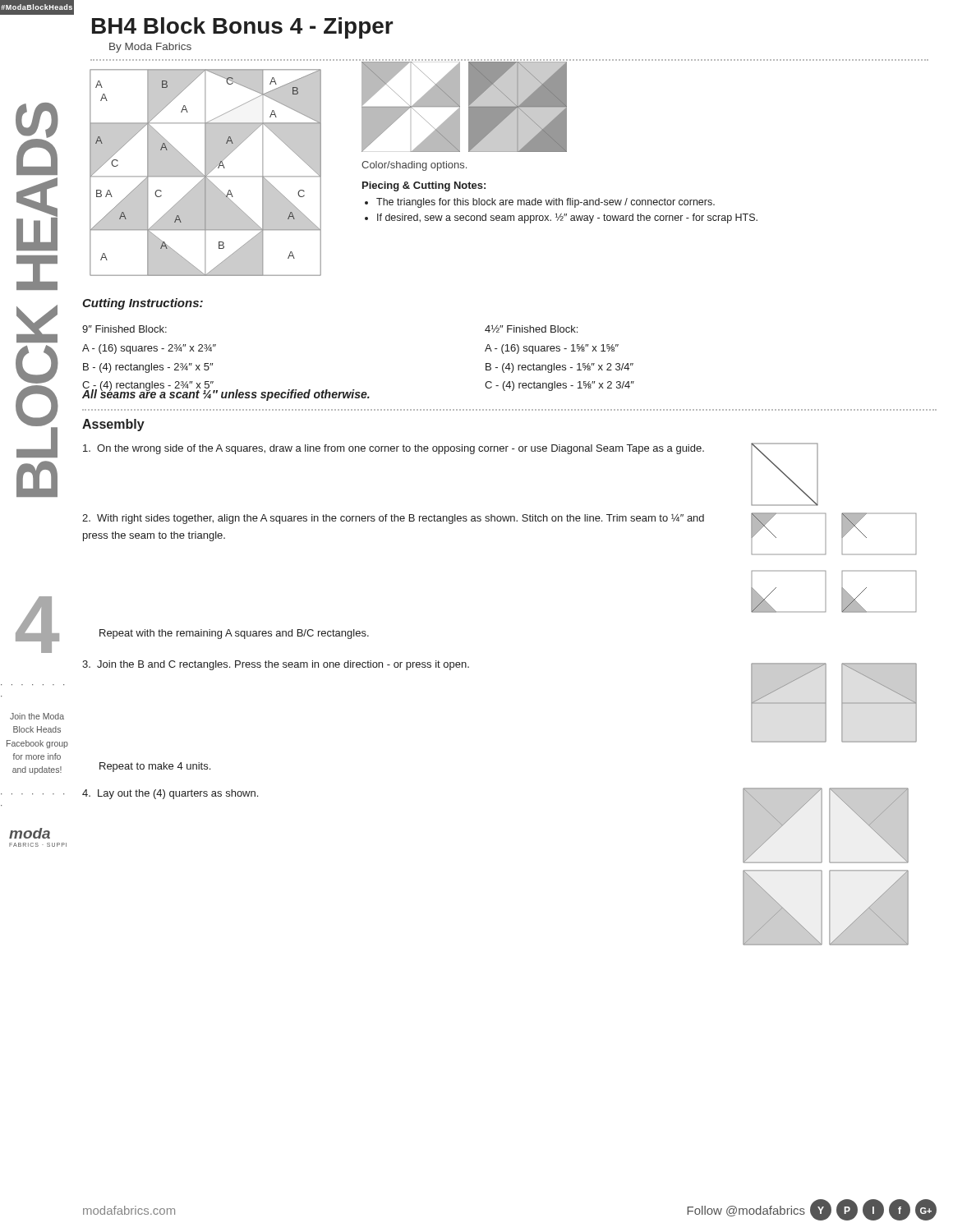Locate the text with the text "Repeat to make 4 units."
The height and width of the screenshot is (1232, 953).
pyautogui.click(x=155, y=766)
